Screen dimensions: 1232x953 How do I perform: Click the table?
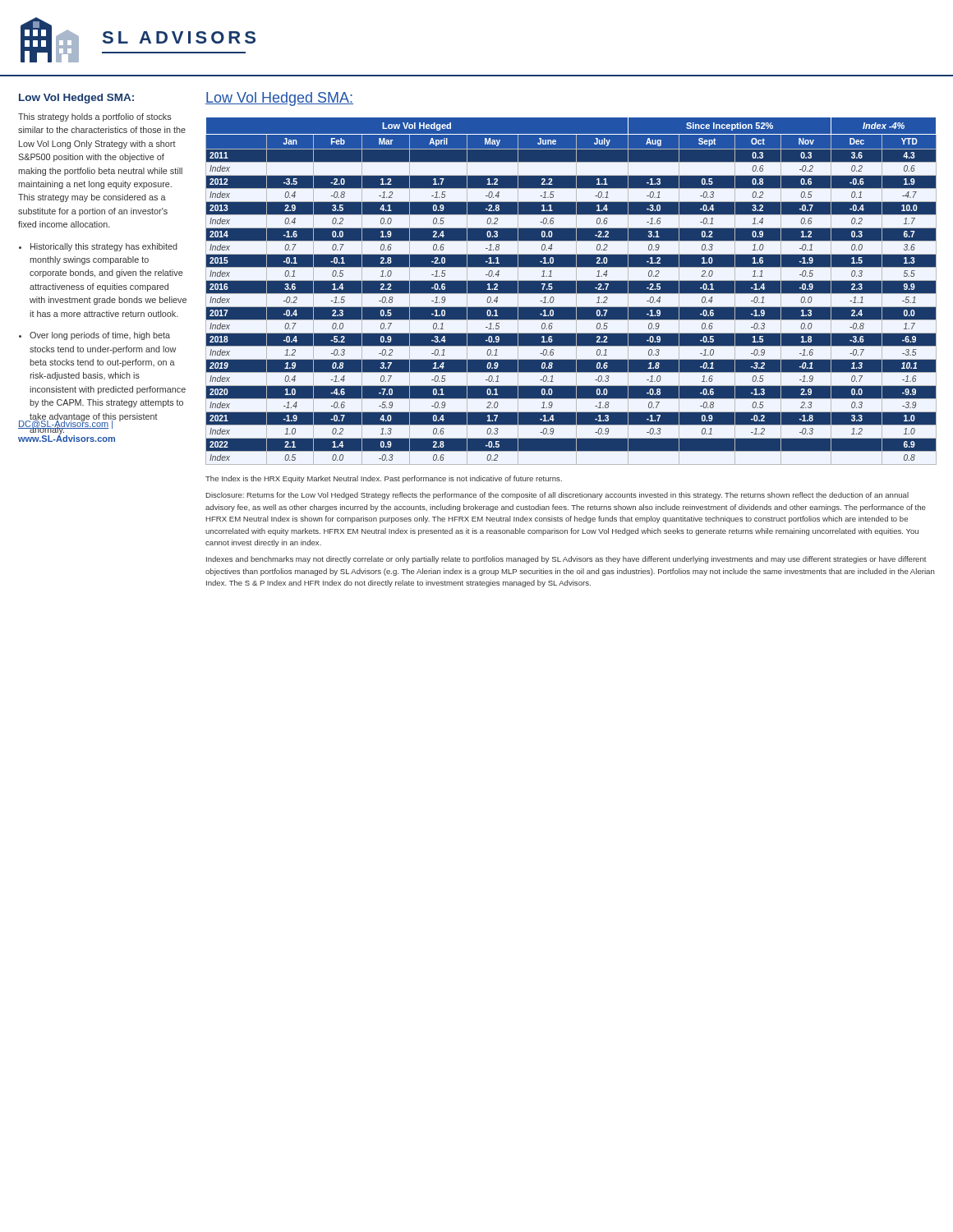(x=571, y=291)
